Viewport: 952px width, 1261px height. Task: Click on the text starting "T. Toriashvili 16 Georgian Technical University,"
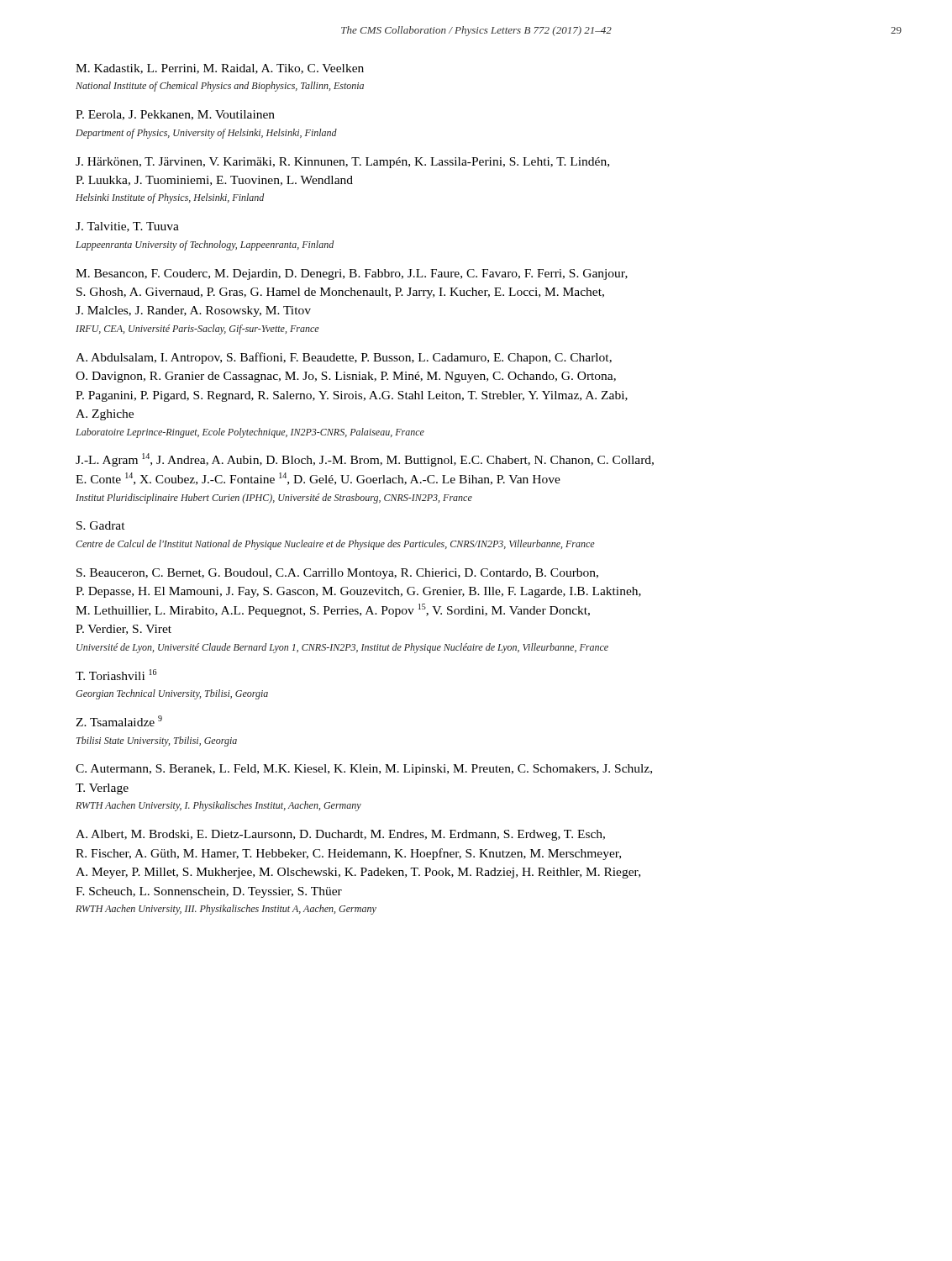pos(116,675)
